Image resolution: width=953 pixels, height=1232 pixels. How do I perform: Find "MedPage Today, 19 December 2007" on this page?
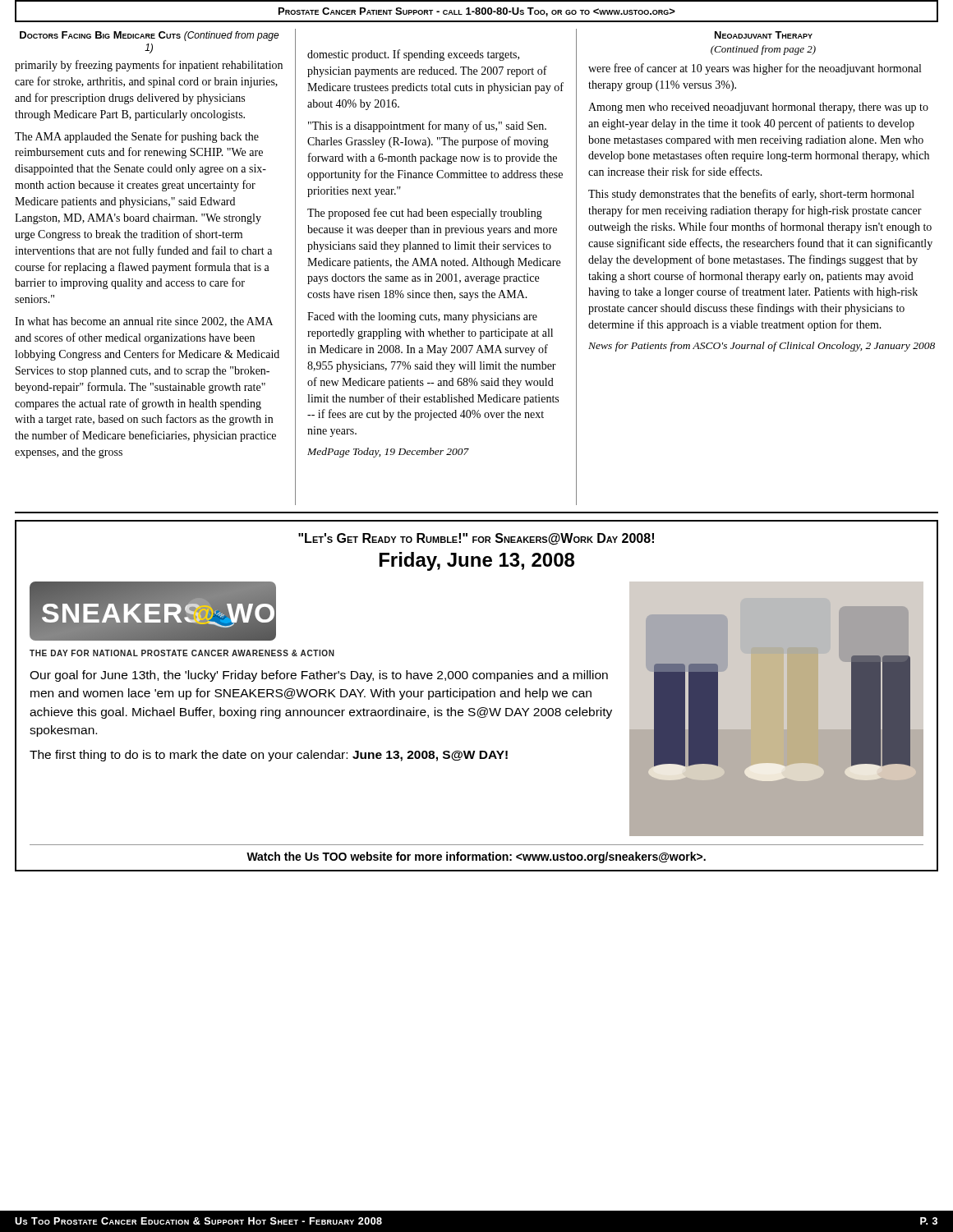388,451
